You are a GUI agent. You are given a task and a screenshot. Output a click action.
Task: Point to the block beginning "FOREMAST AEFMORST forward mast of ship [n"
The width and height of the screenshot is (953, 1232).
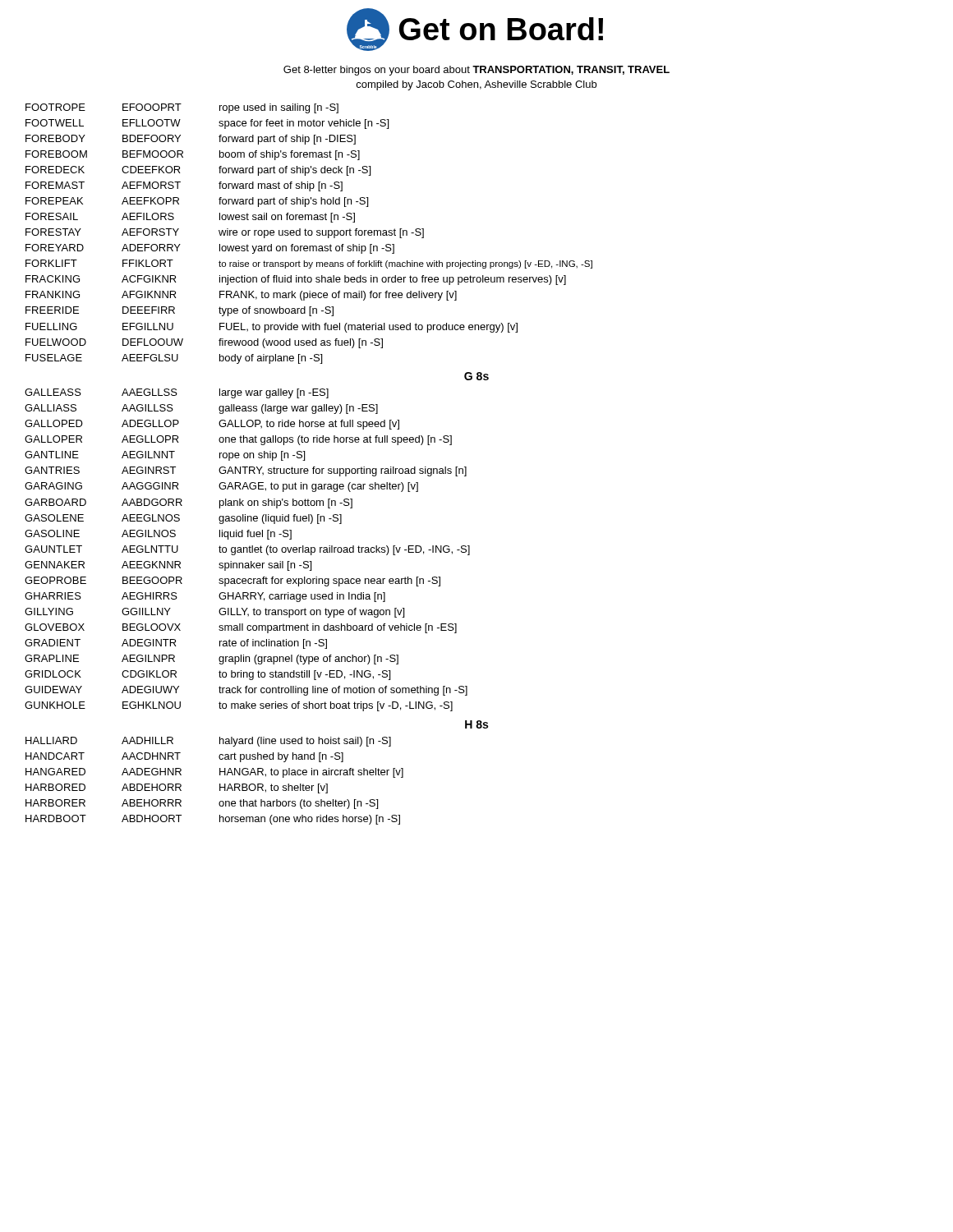coord(51,185)
